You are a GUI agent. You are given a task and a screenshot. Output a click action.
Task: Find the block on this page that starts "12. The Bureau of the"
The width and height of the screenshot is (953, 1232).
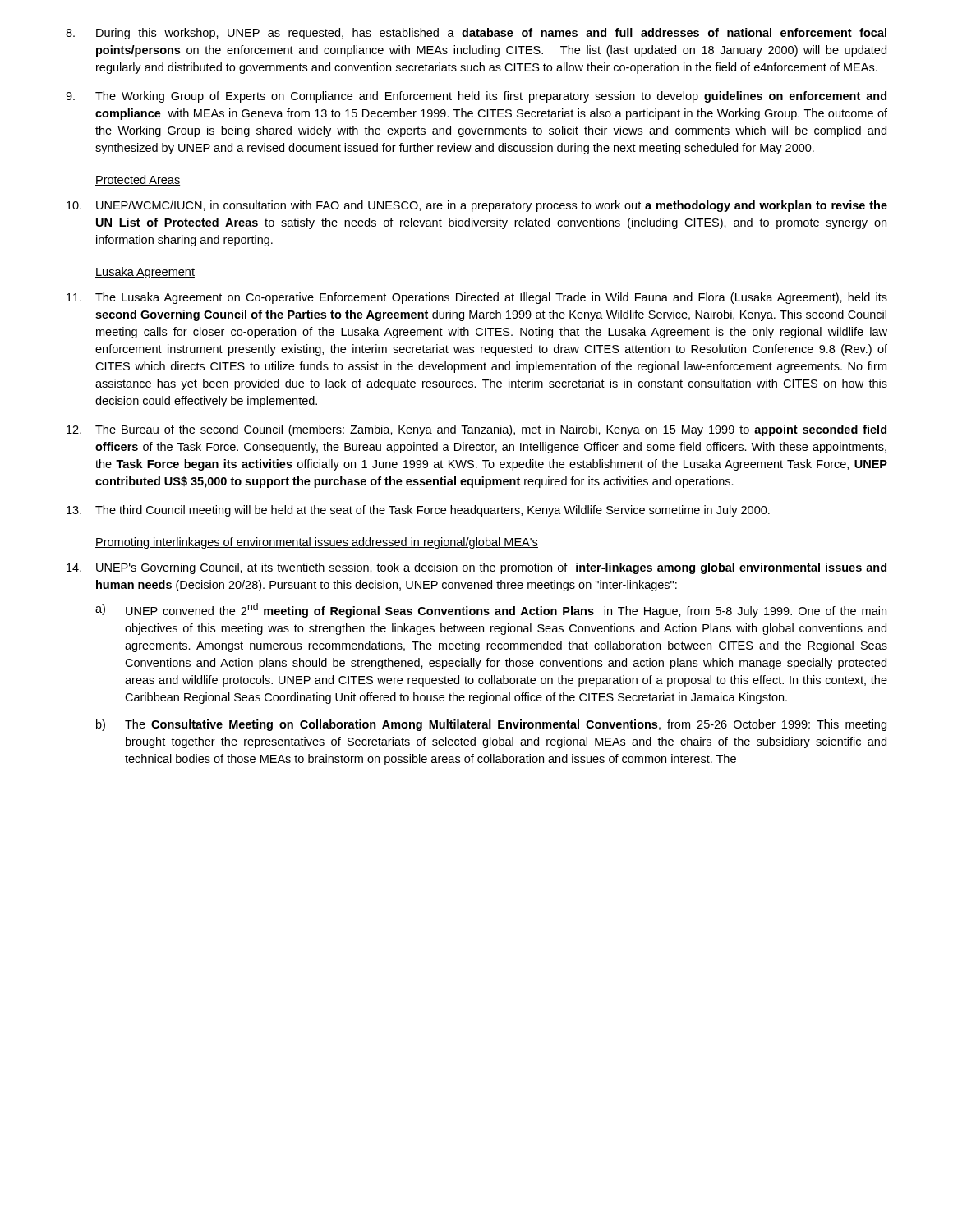tap(476, 456)
